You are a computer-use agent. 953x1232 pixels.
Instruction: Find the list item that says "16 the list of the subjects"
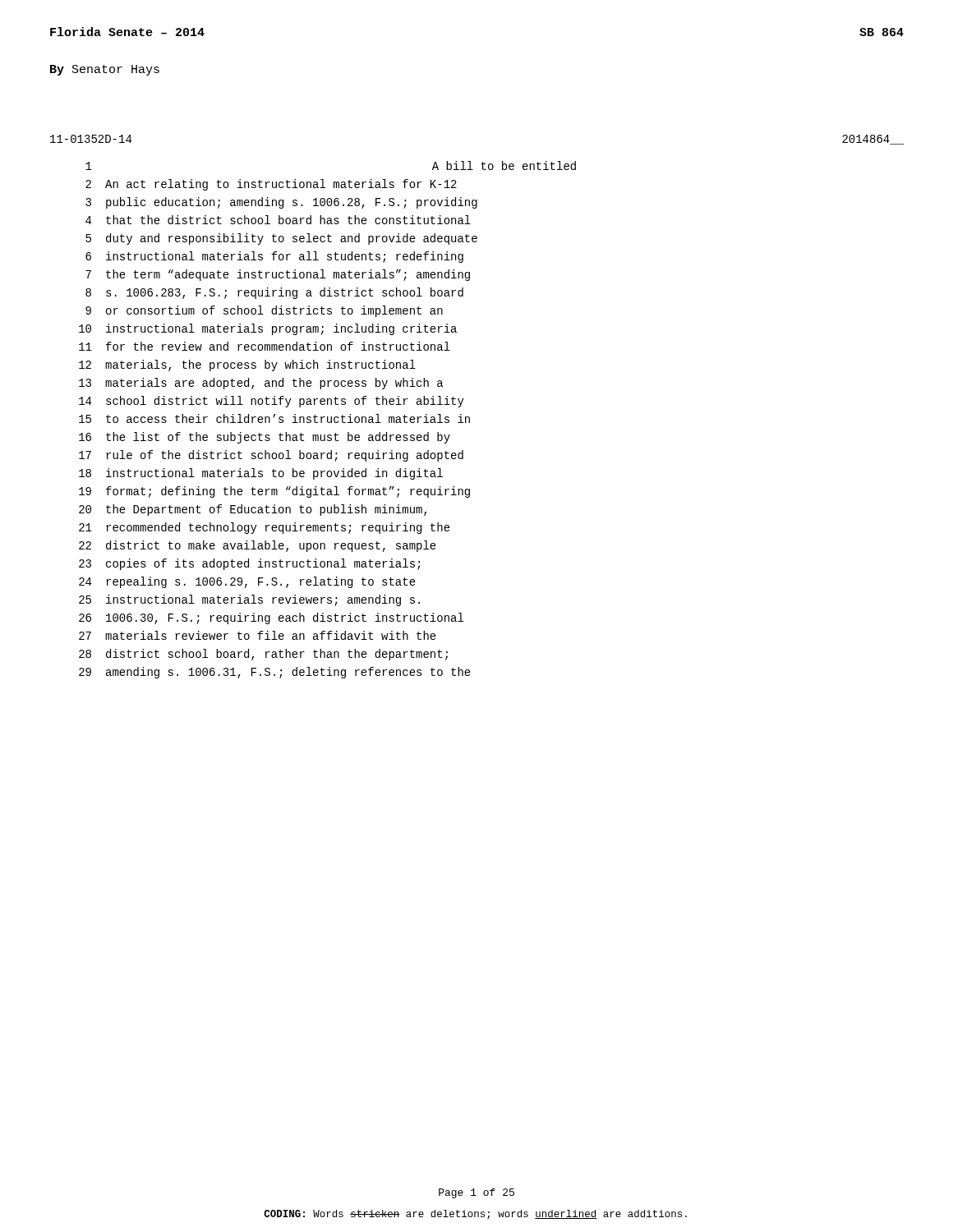265,438
